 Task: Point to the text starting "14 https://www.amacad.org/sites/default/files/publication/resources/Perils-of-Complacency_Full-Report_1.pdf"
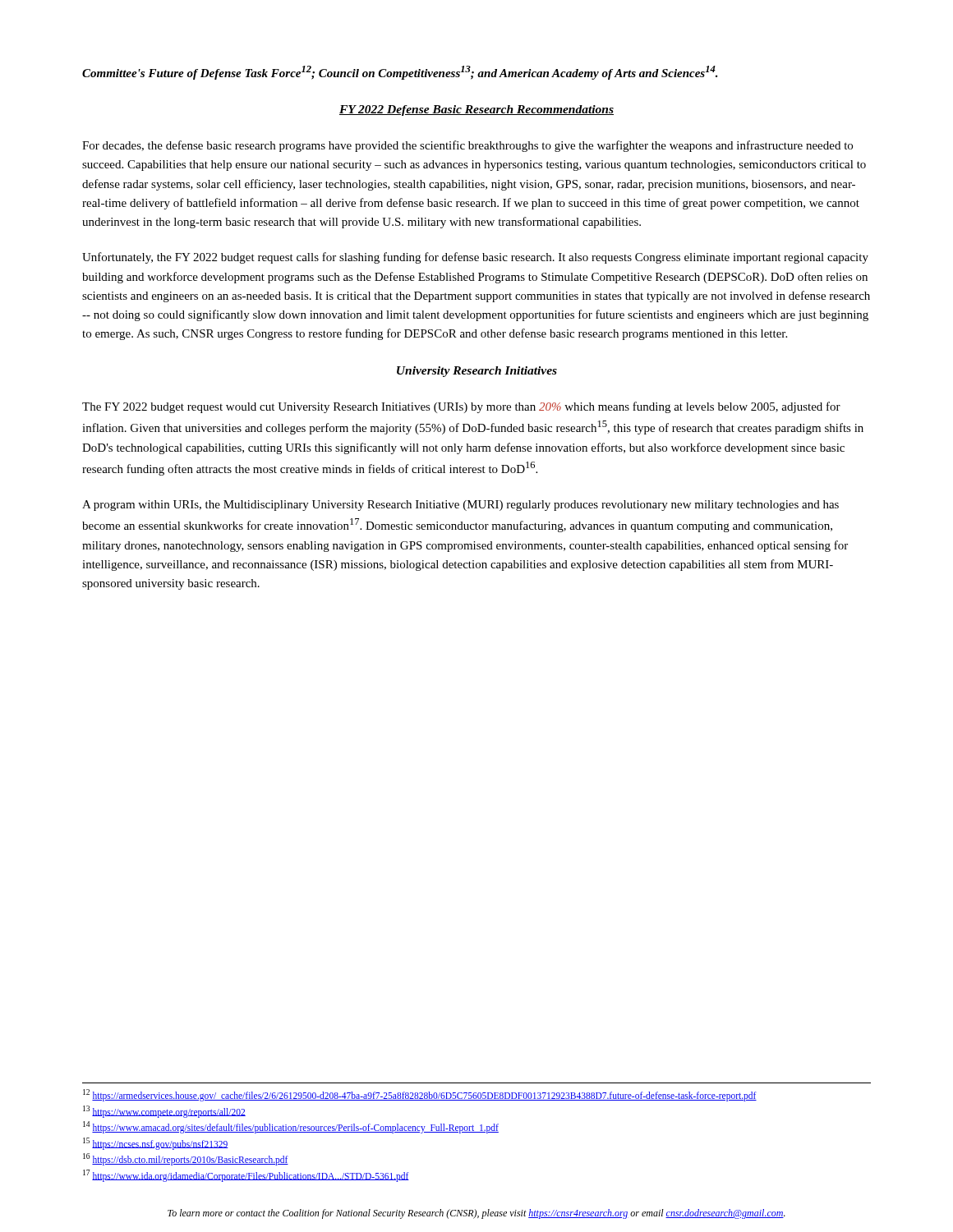(290, 1126)
